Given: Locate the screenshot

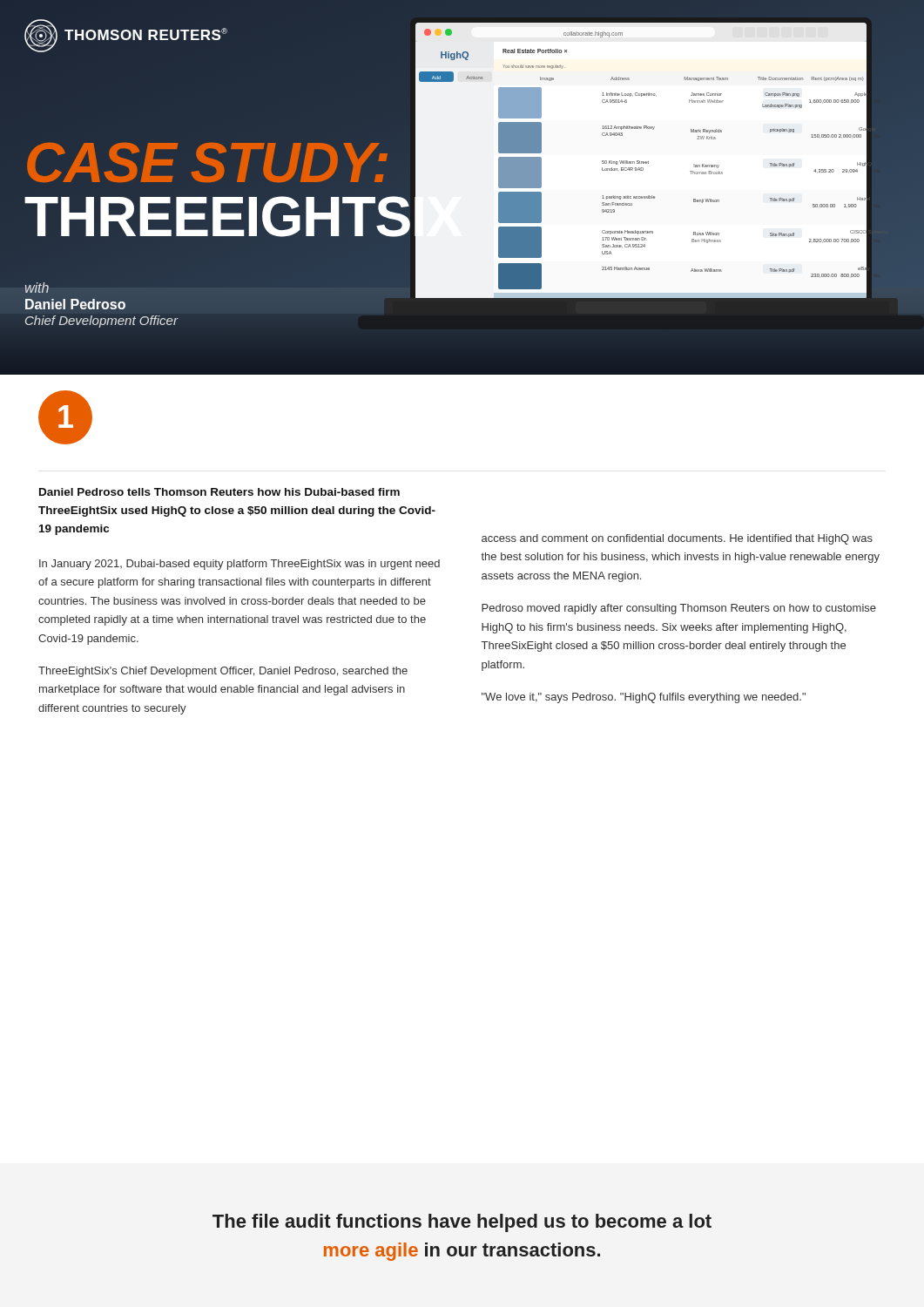Looking at the screenshot, I should point(462,187).
